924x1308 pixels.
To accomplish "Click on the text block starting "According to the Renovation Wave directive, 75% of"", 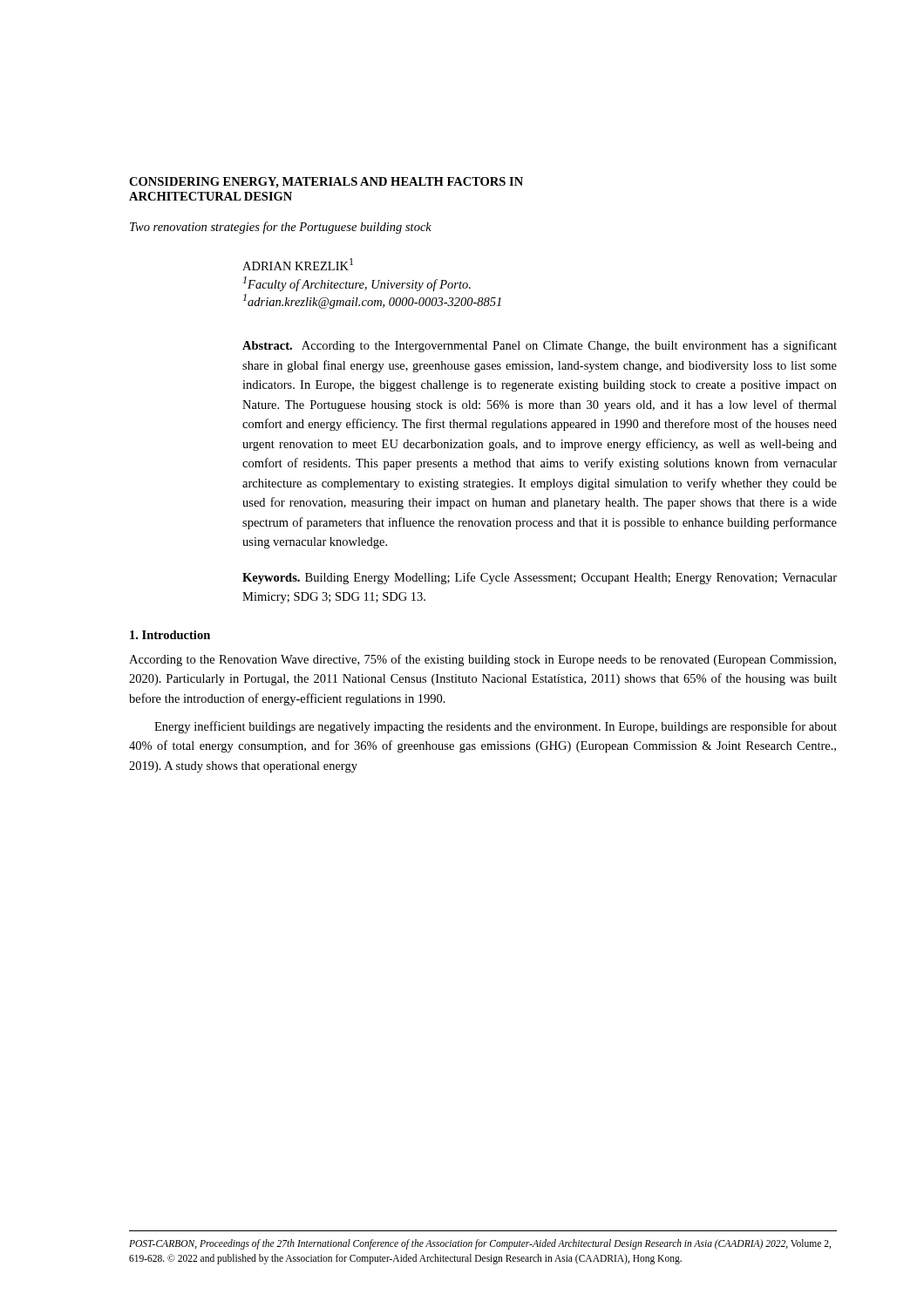I will 483,678.
